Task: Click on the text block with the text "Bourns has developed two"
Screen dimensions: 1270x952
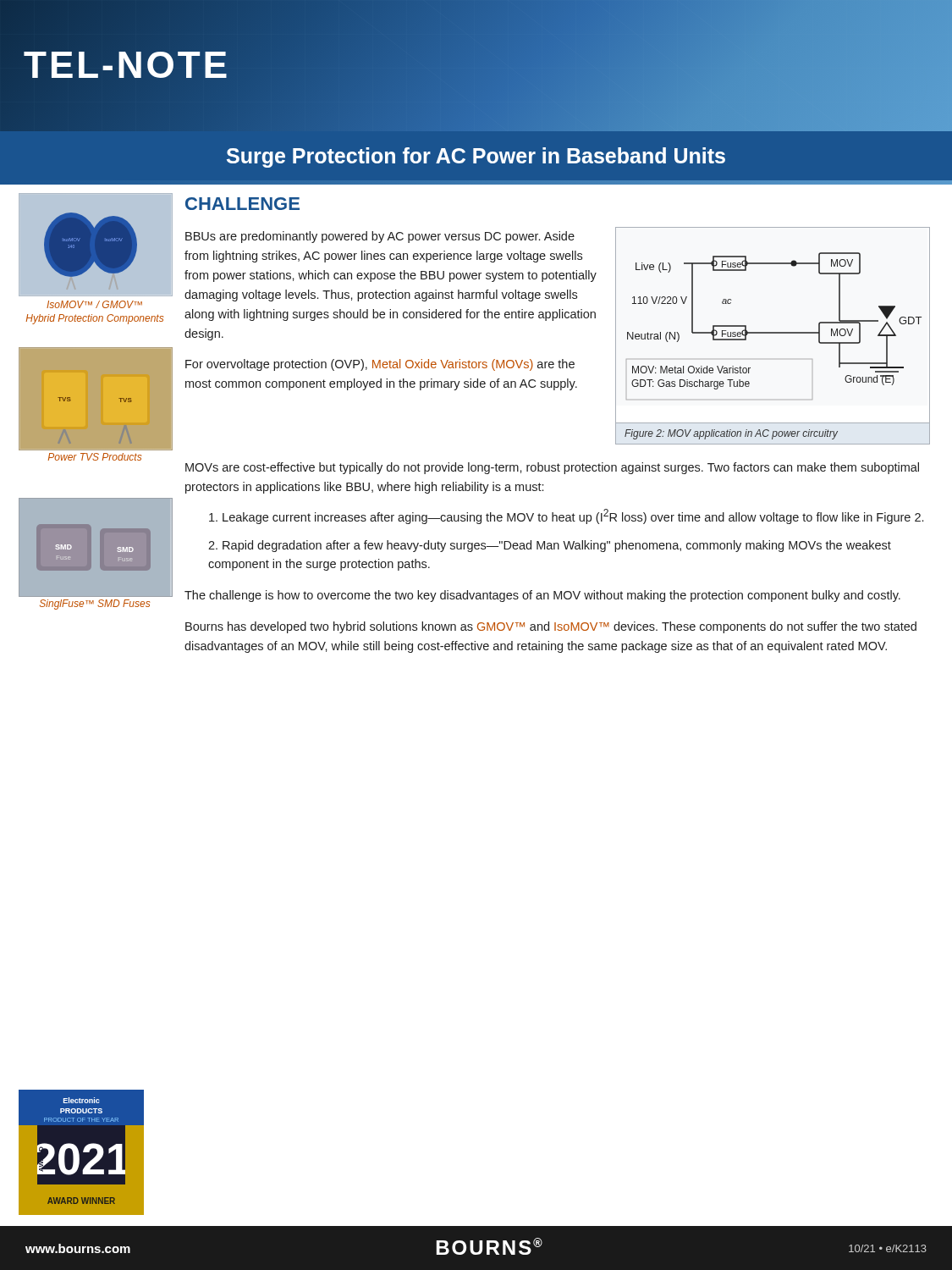Action: coord(551,636)
